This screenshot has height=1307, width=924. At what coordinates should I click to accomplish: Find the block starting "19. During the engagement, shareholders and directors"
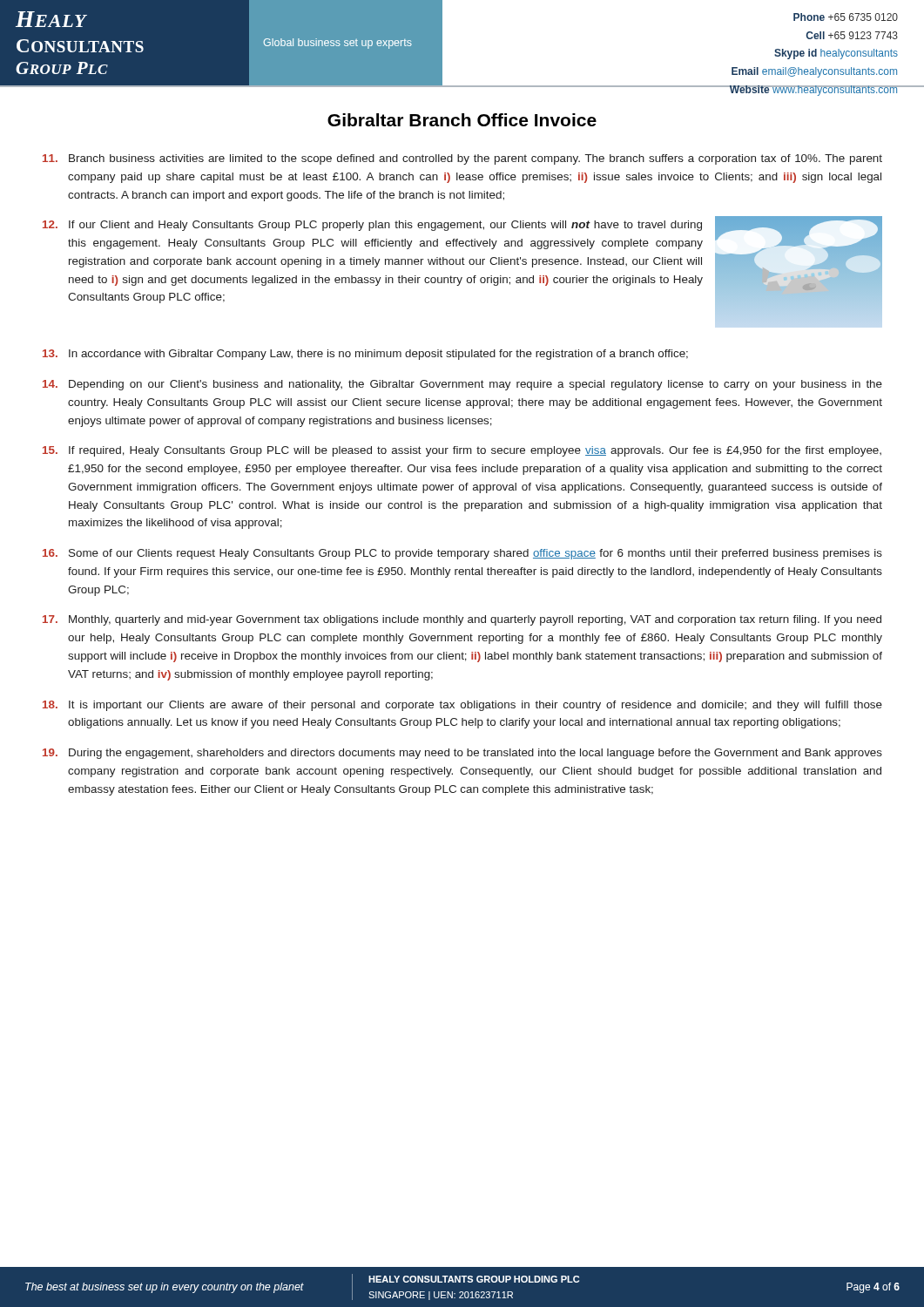click(x=462, y=771)
